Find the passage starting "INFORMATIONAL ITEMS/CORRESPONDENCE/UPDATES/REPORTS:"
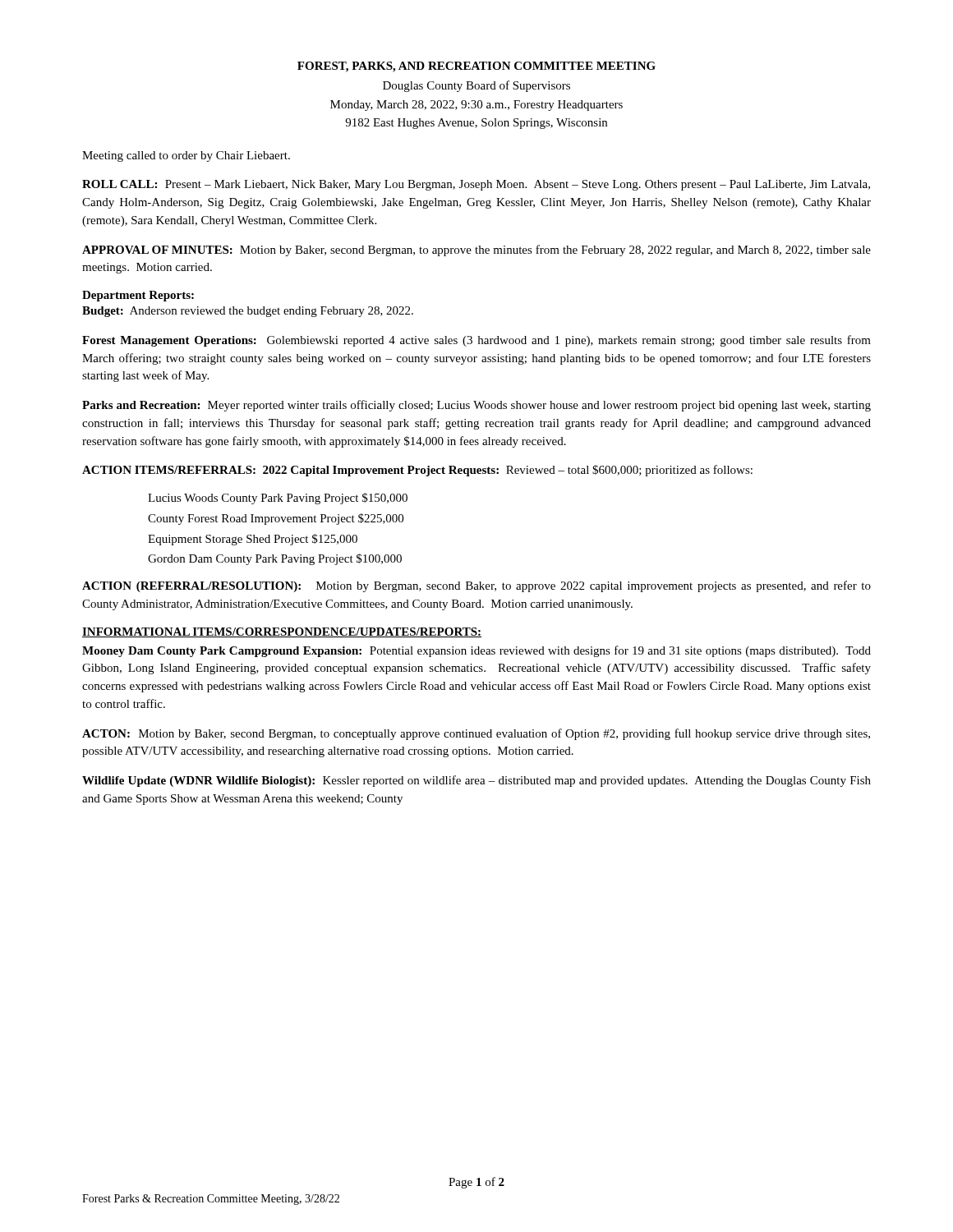 click(282, 631)
